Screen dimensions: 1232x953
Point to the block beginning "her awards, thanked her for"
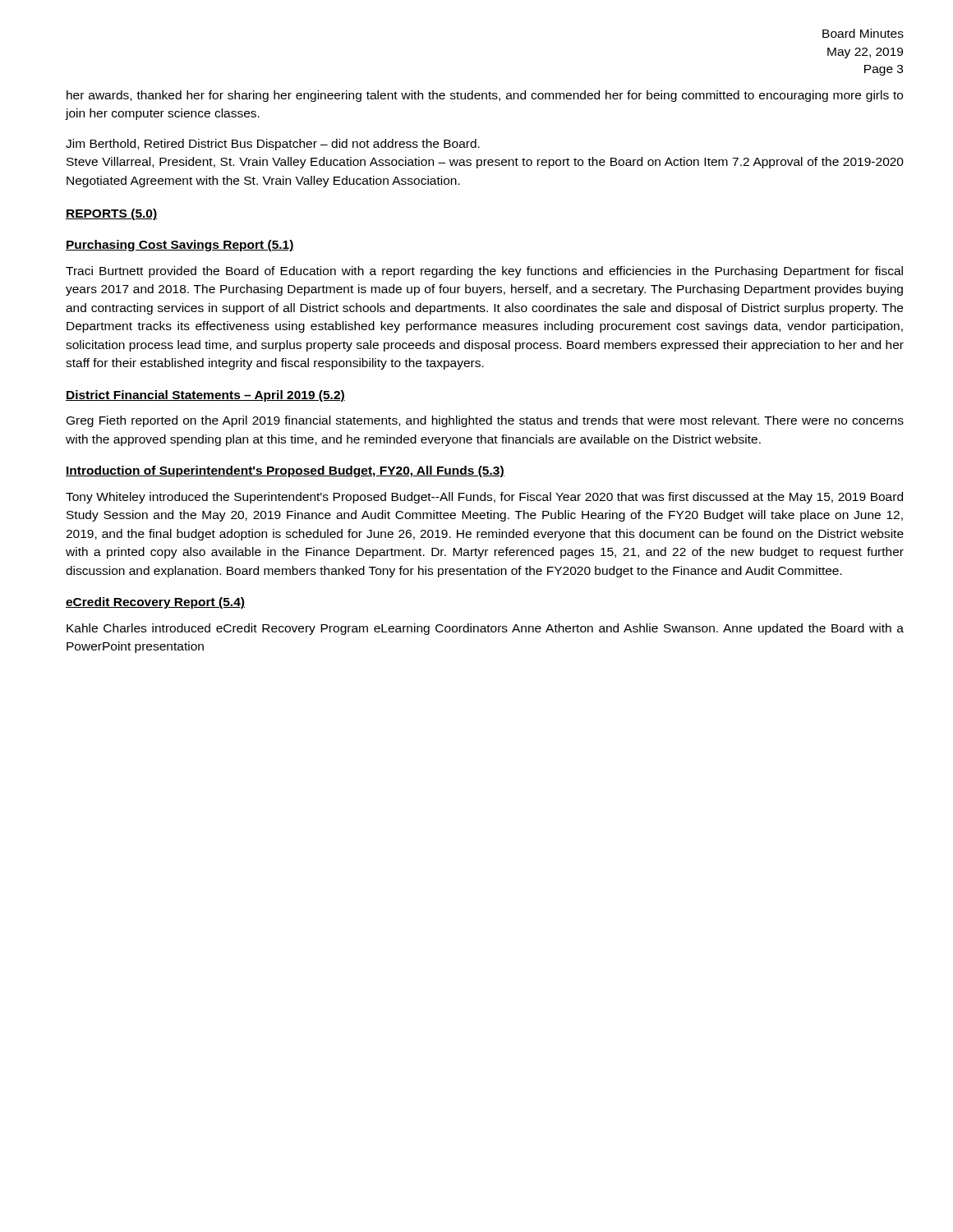(485, 105)
